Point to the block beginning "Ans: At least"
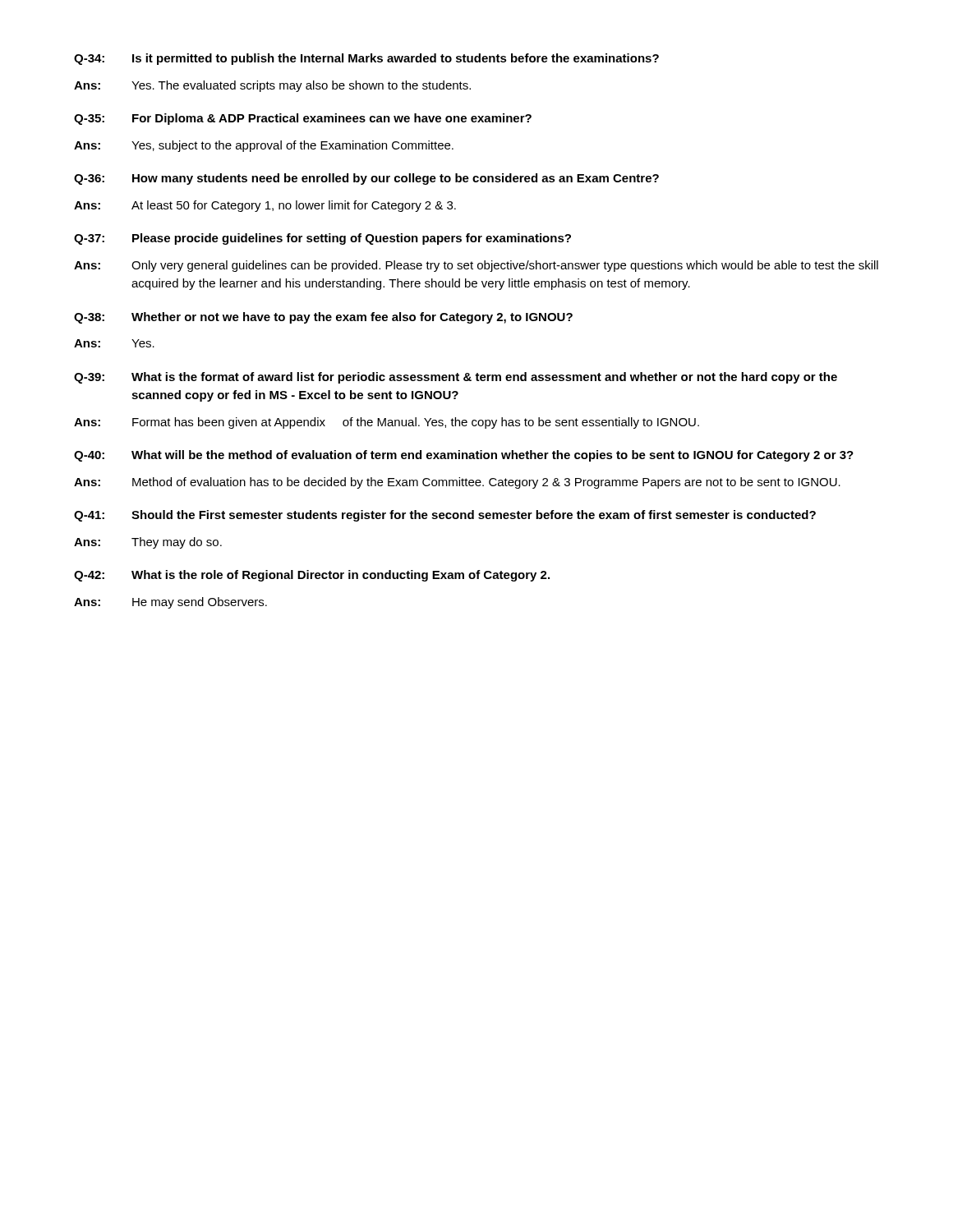The width and height of the screenshot is (953, 1232). (x=265, y=206)
